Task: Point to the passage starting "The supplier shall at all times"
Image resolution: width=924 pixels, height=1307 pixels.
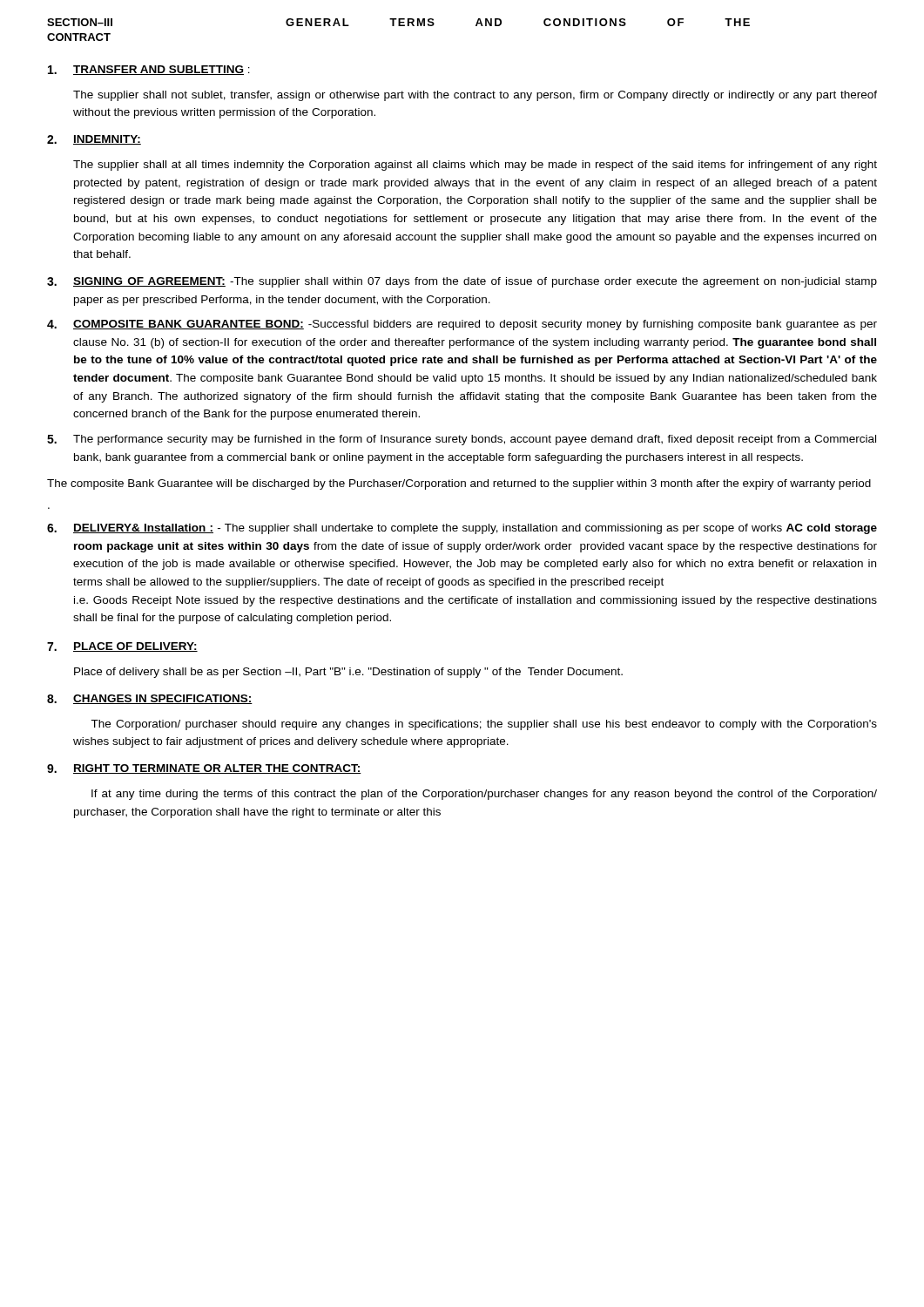Action: 475,209
